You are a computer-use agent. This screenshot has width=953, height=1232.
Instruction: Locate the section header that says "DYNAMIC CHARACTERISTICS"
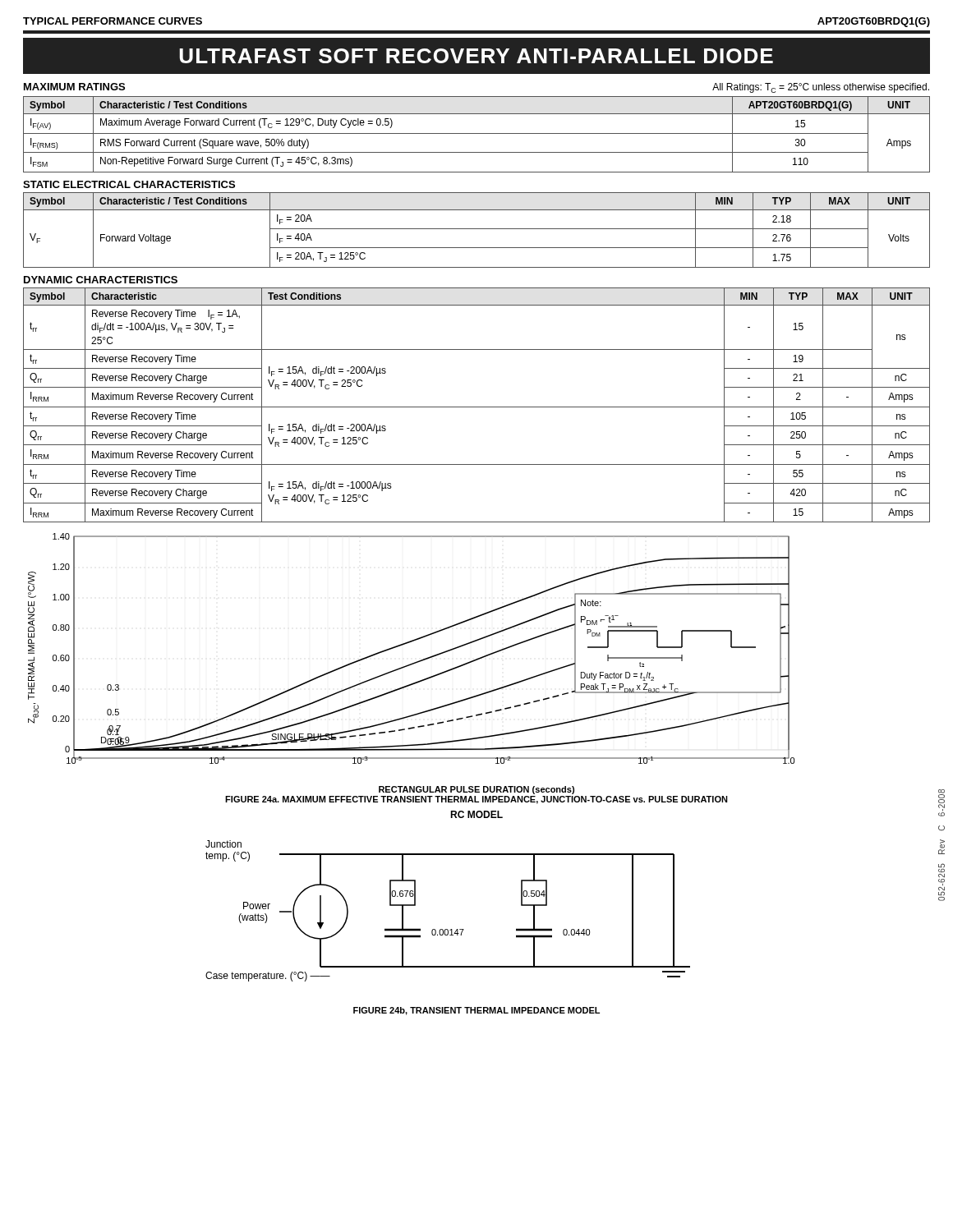(x=100, y=279)
